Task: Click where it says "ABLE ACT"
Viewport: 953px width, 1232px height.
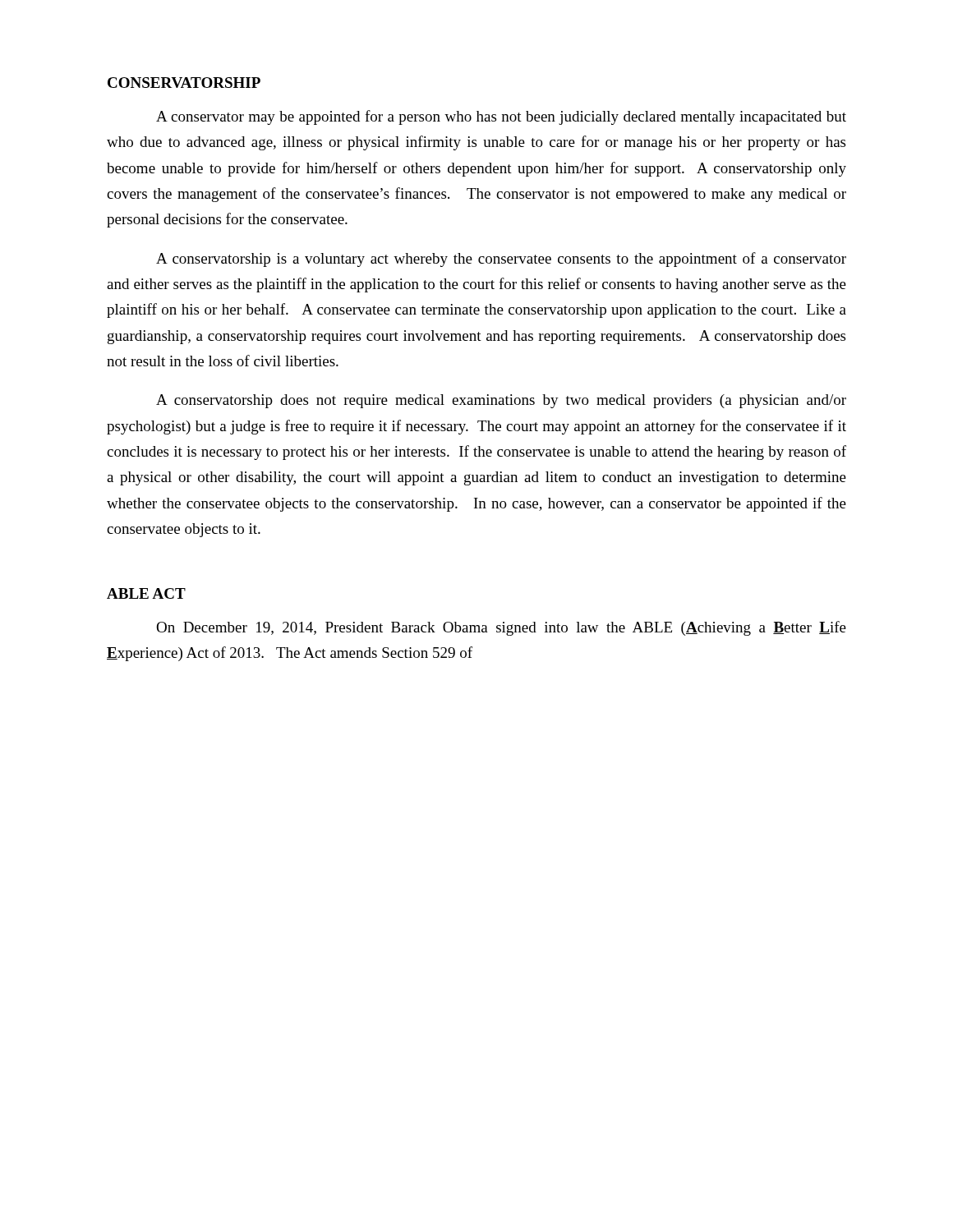Action: 146,593
